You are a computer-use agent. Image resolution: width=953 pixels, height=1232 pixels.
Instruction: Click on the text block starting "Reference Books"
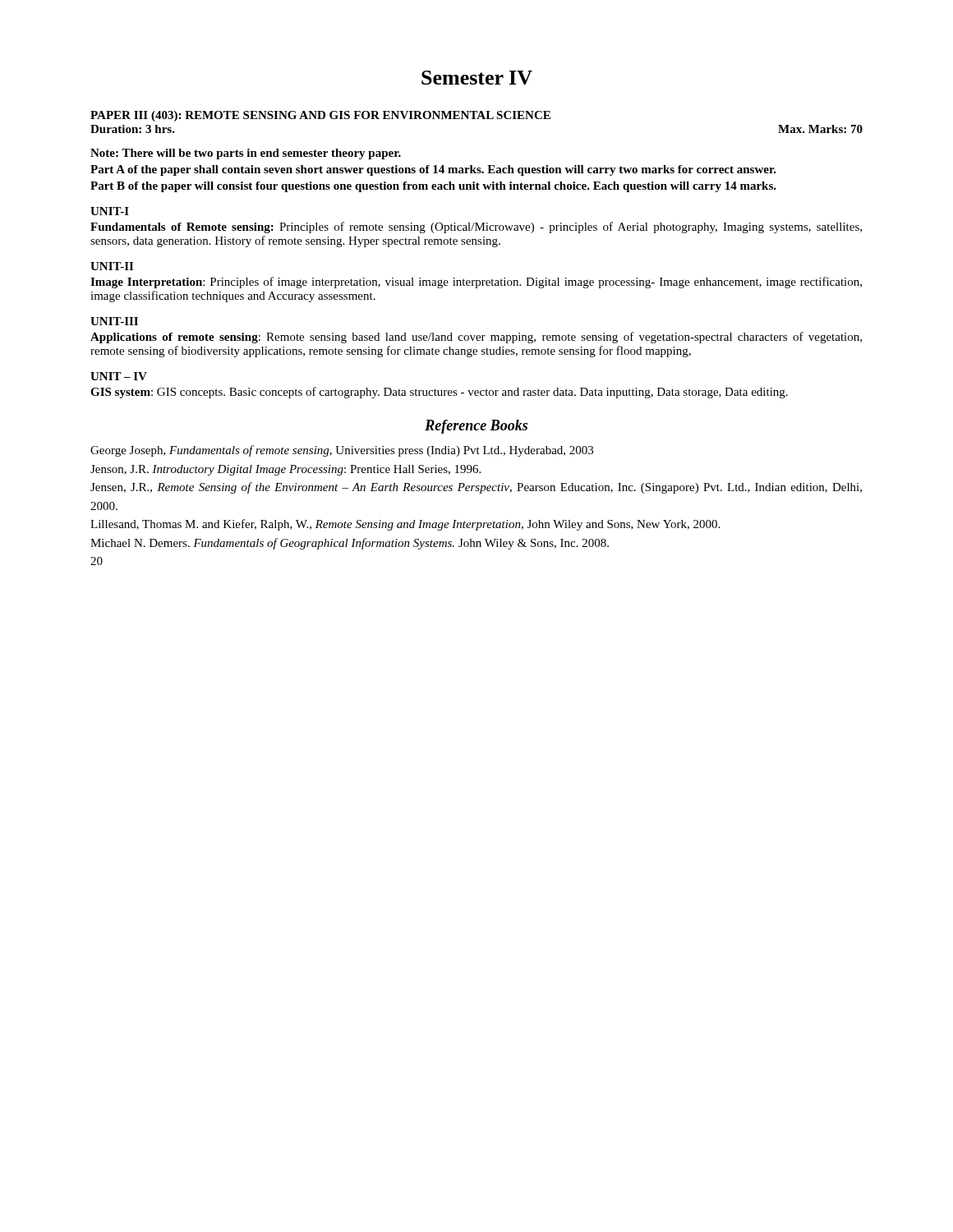[476, 425]
